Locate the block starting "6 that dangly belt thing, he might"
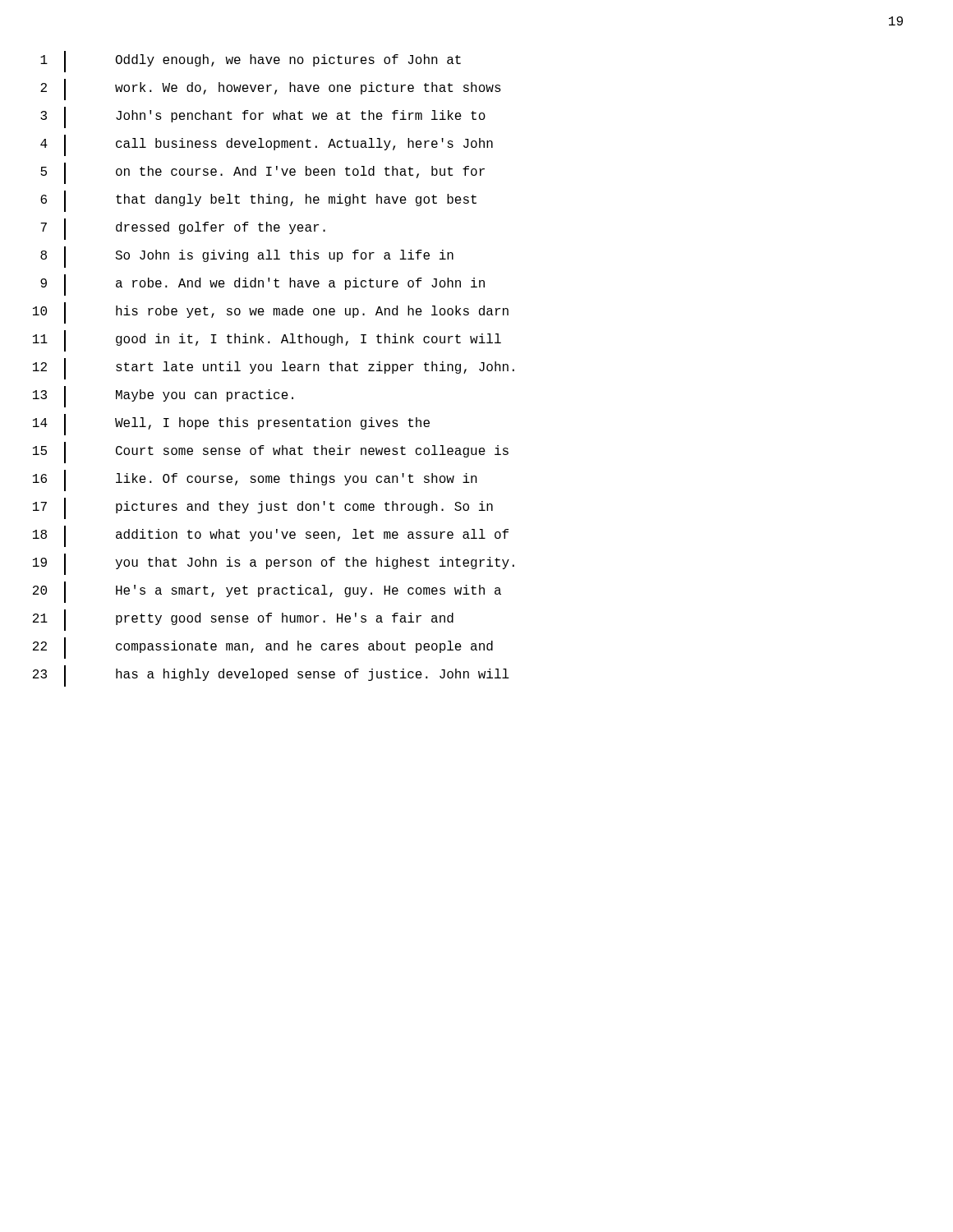This screenshot has width=953, height=1232. [x=476, y=201]
